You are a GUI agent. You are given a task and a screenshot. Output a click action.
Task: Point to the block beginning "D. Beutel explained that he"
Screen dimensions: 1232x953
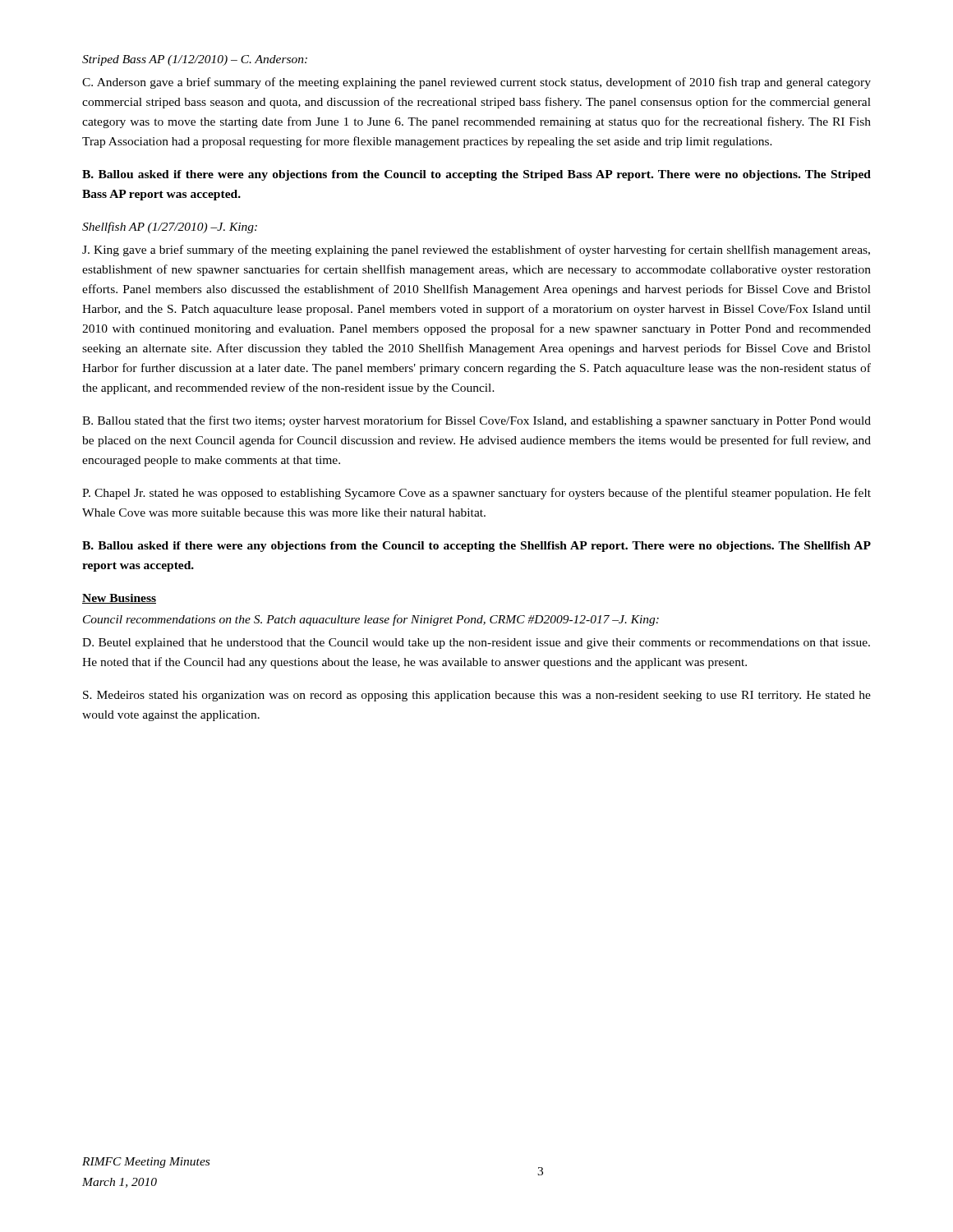click(x=476, y=652)
